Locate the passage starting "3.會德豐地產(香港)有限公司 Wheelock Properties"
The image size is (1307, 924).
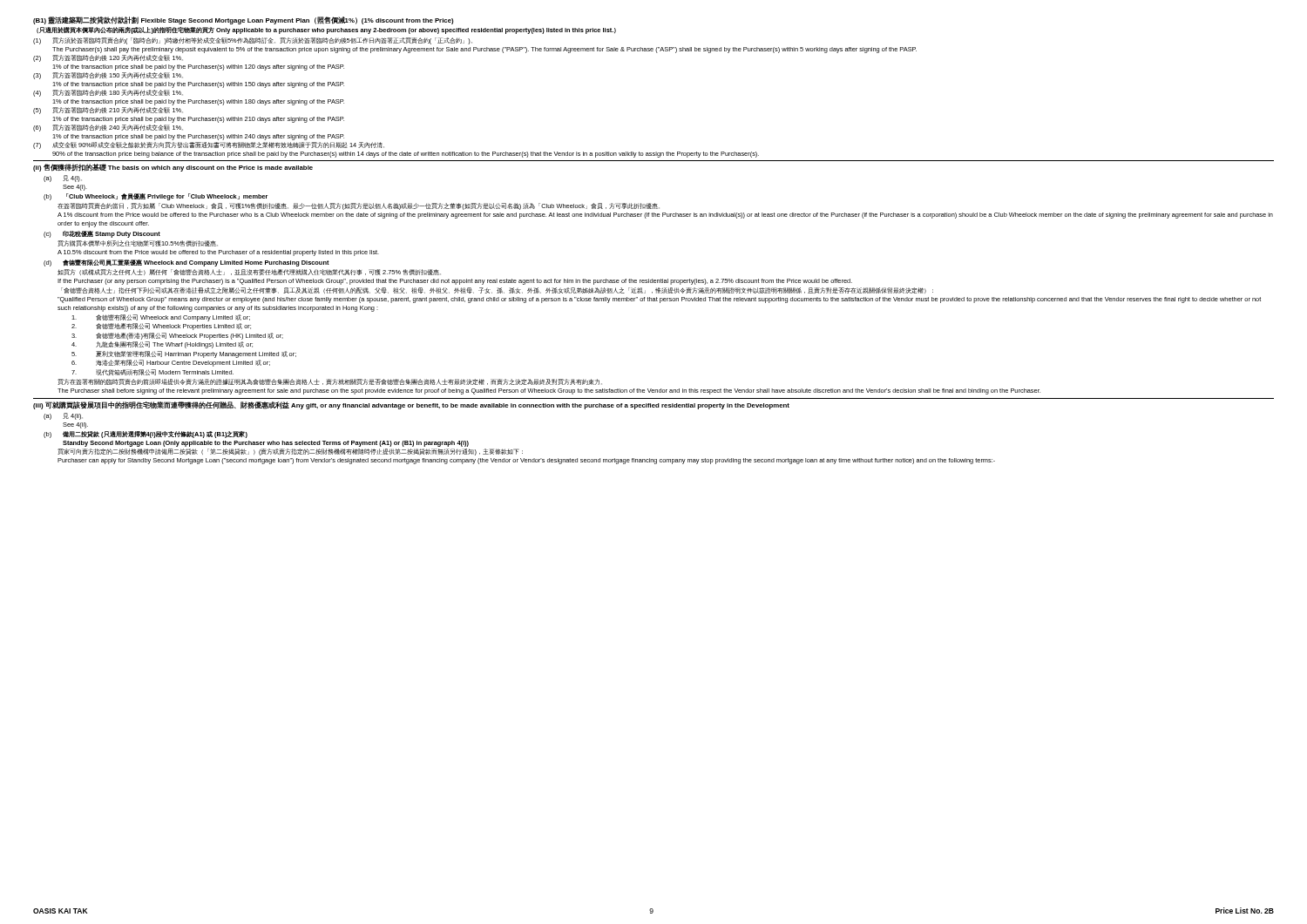(177, 336)
